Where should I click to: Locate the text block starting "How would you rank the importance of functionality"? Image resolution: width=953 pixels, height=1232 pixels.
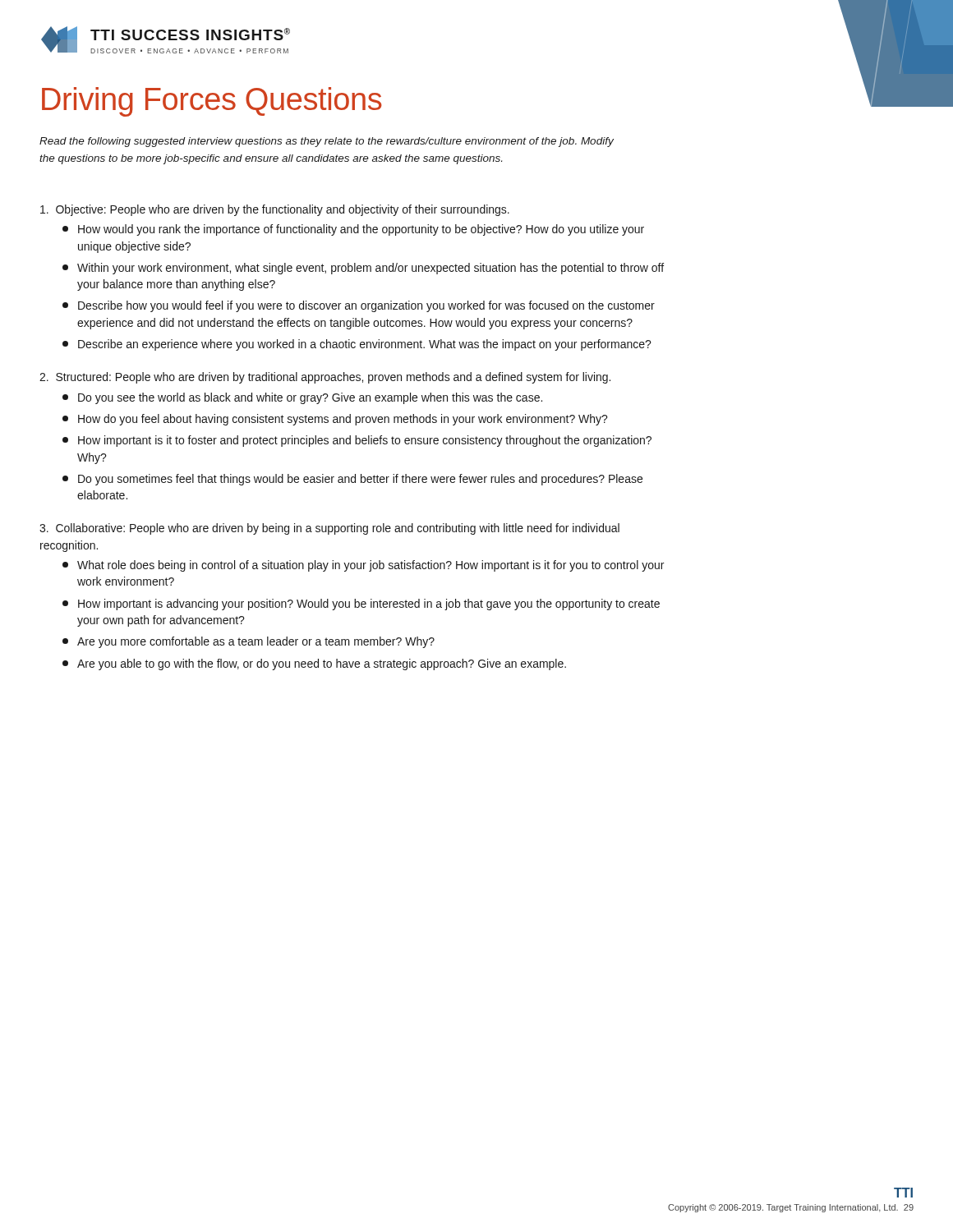click(x=361, y=238)
